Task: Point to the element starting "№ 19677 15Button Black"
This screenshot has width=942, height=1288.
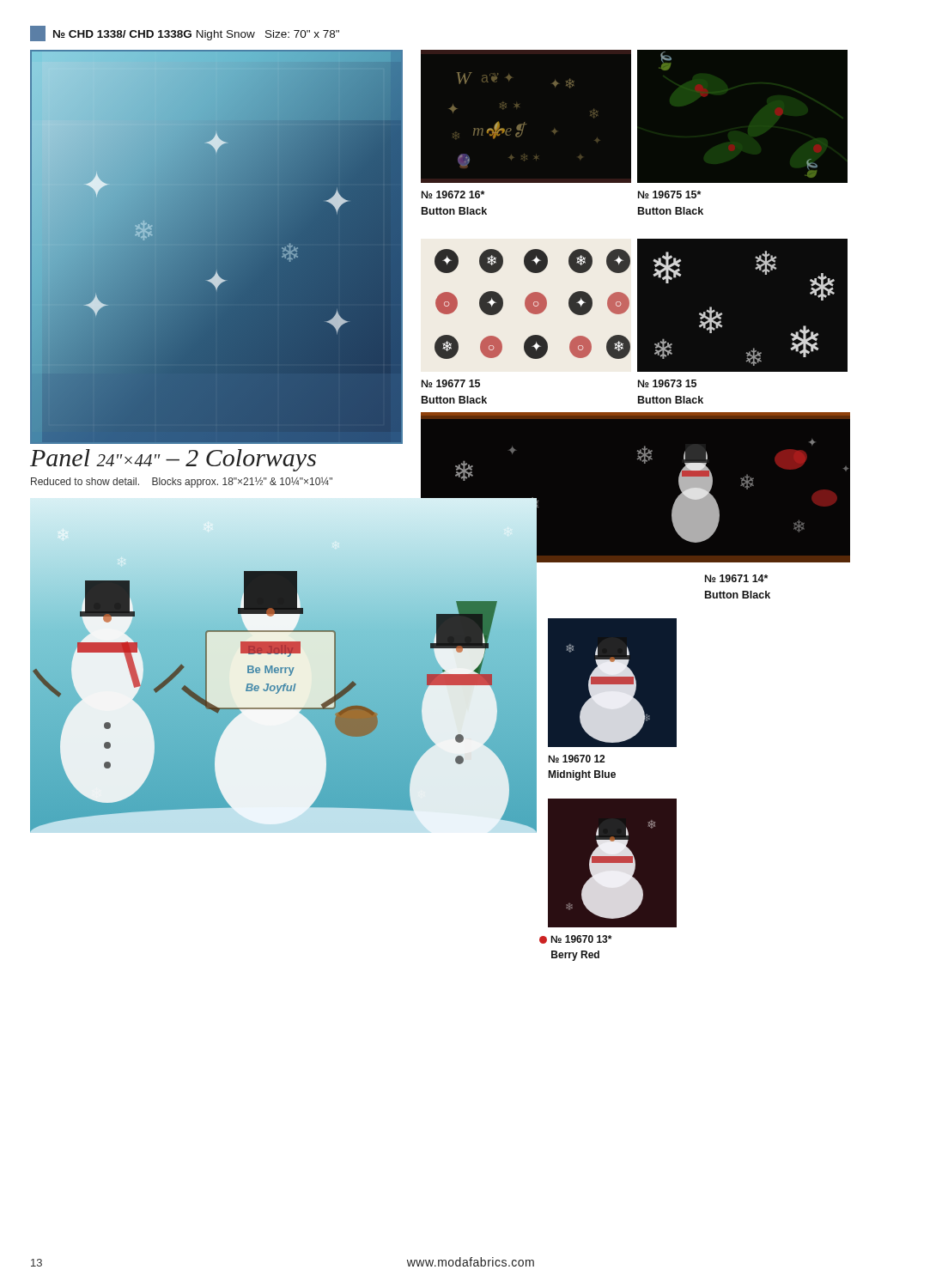Action: [x=454, y=392]
